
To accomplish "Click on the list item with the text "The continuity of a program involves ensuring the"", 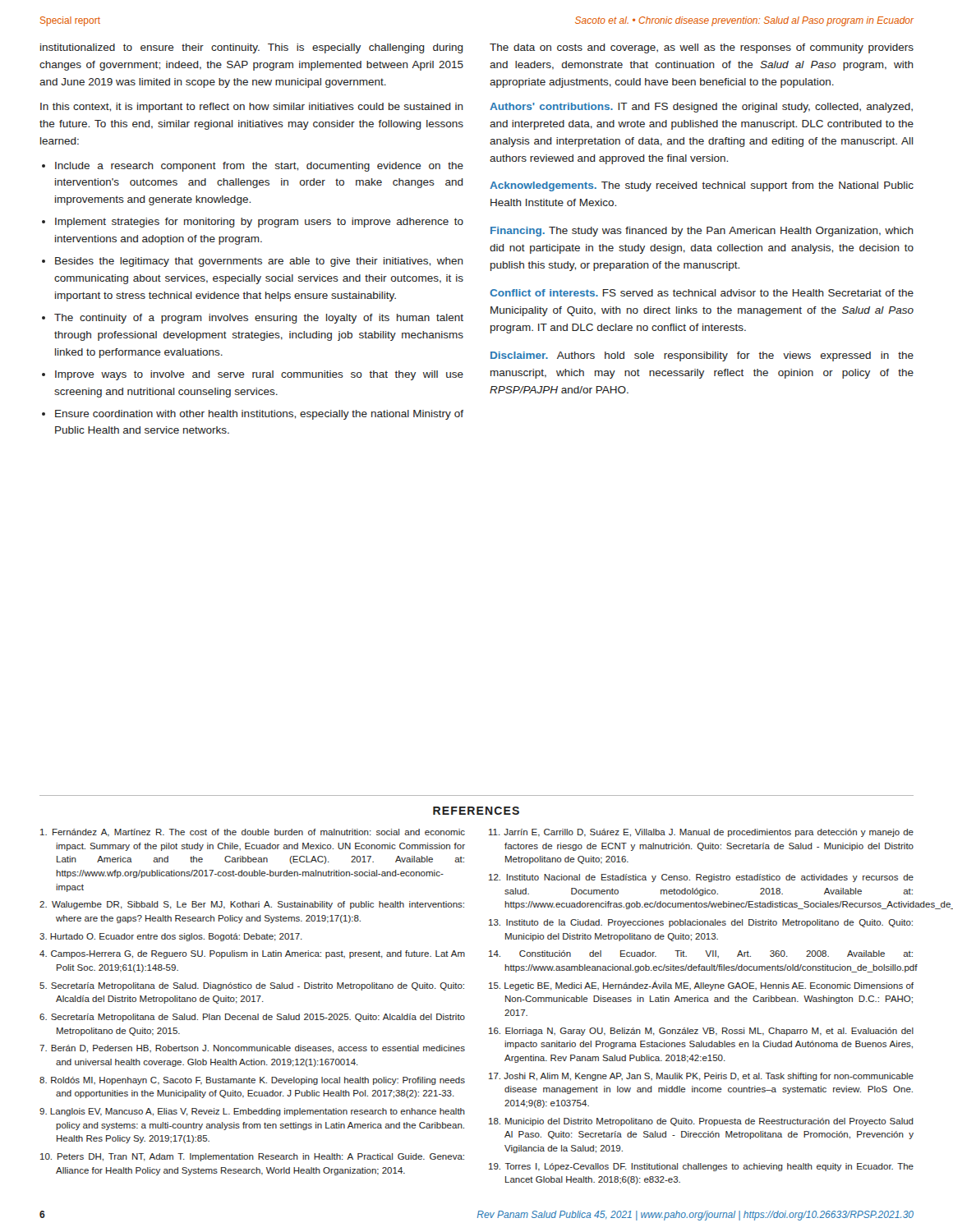I will tap(259, 335).
